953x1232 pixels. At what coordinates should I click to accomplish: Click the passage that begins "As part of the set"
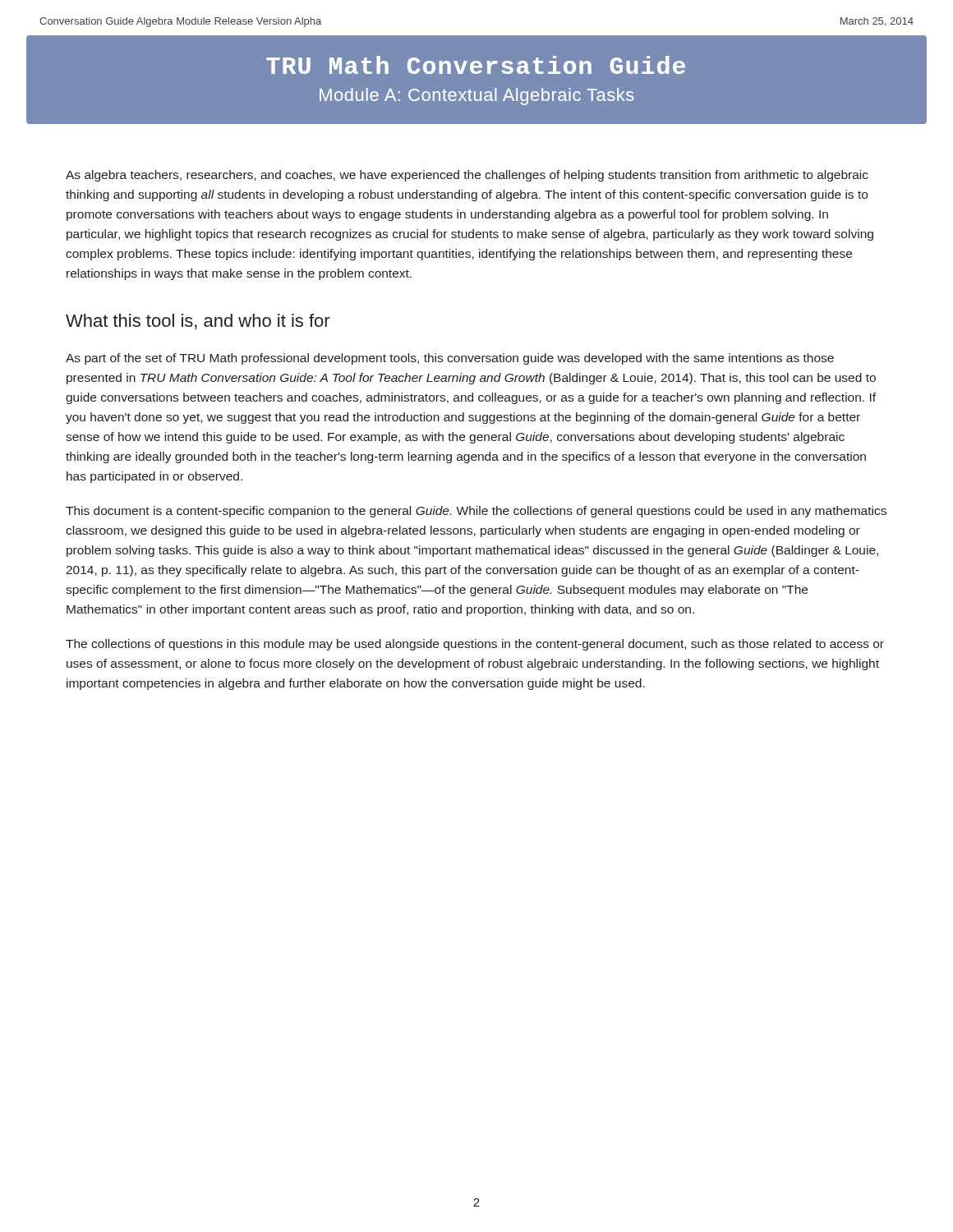[x=471, y=417]
